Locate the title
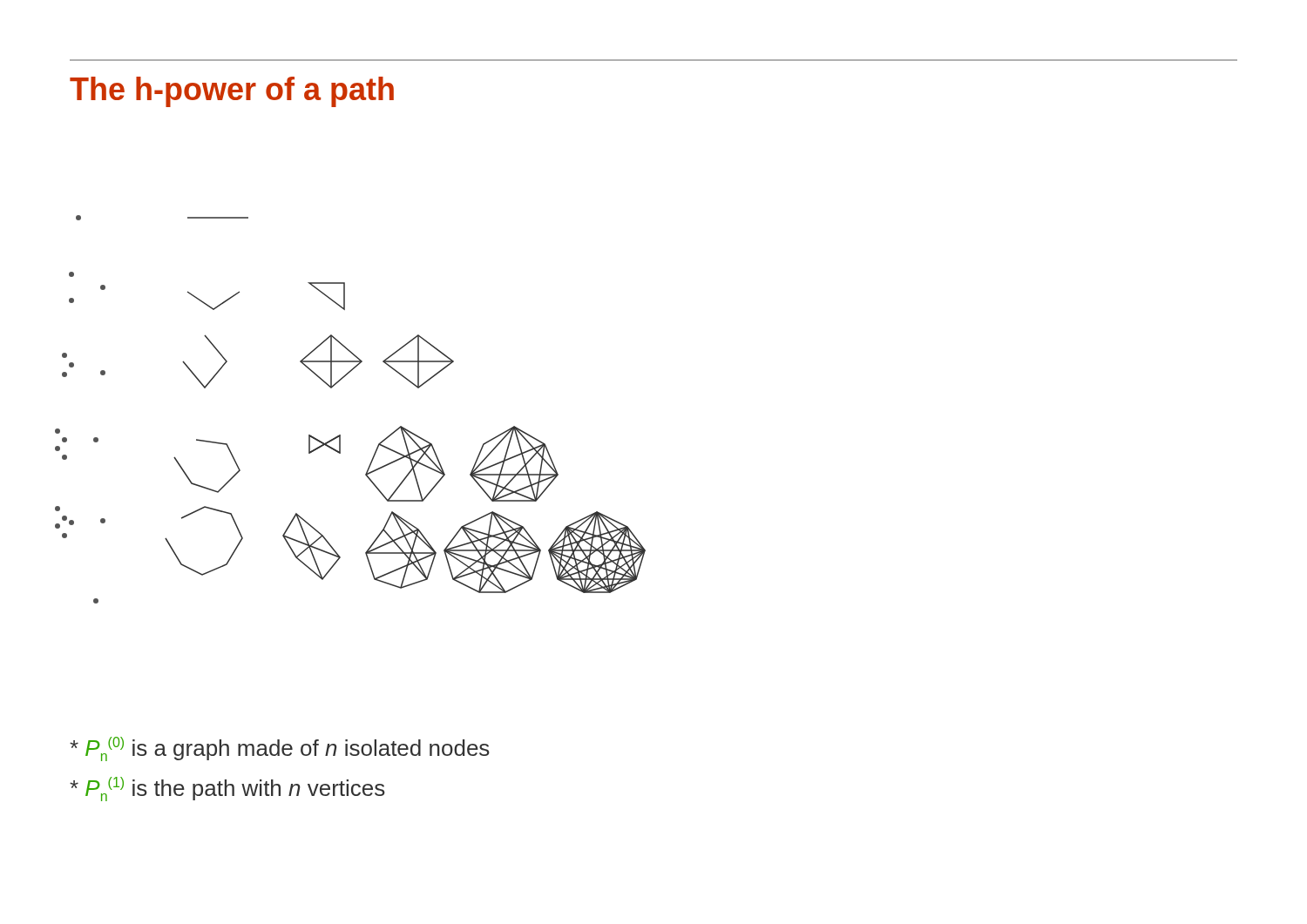1307x924 pixels. pos(233,89)
